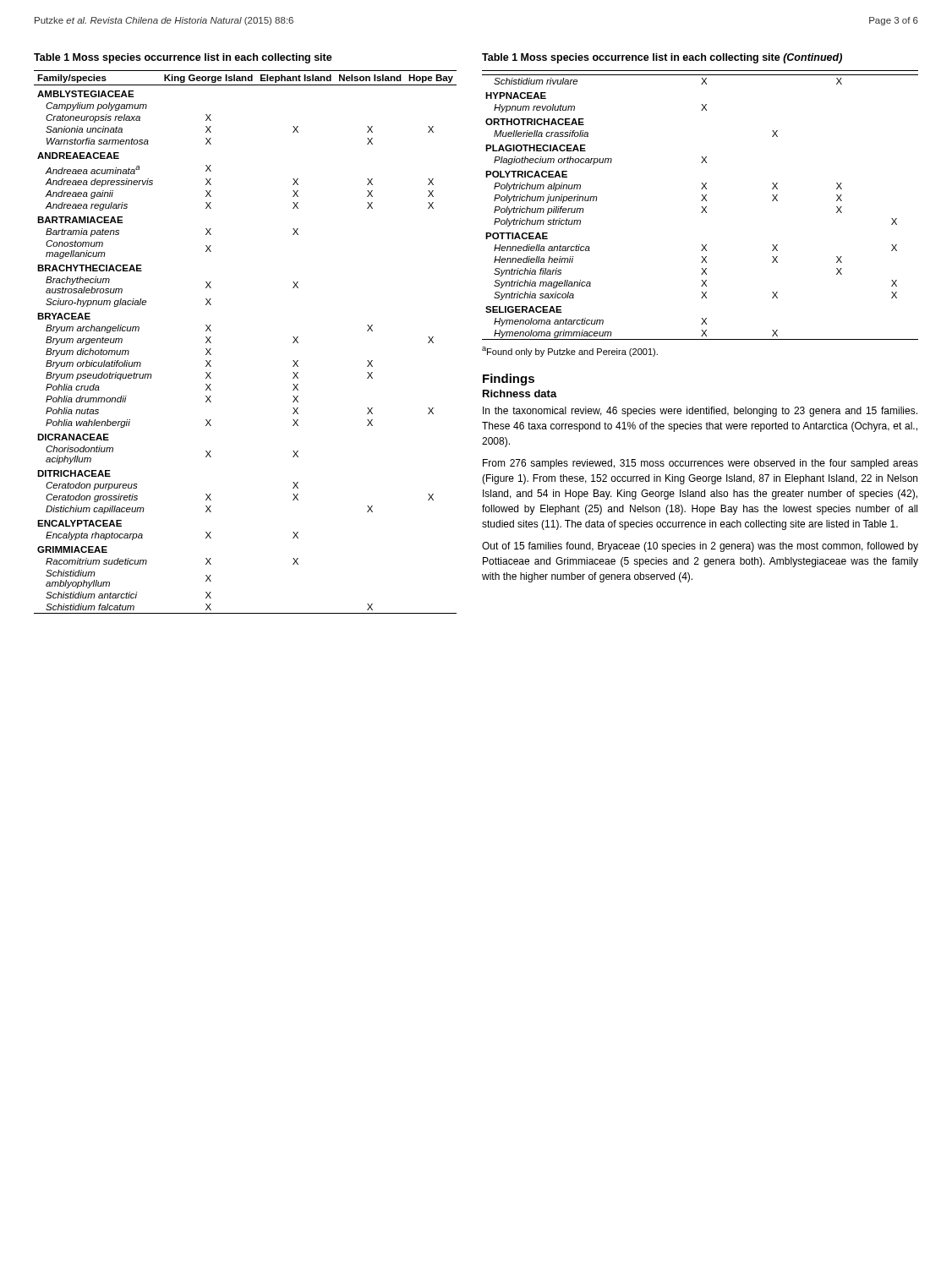Find the text block with the text "From 276 samples reviewed,"

coord(700,494)
